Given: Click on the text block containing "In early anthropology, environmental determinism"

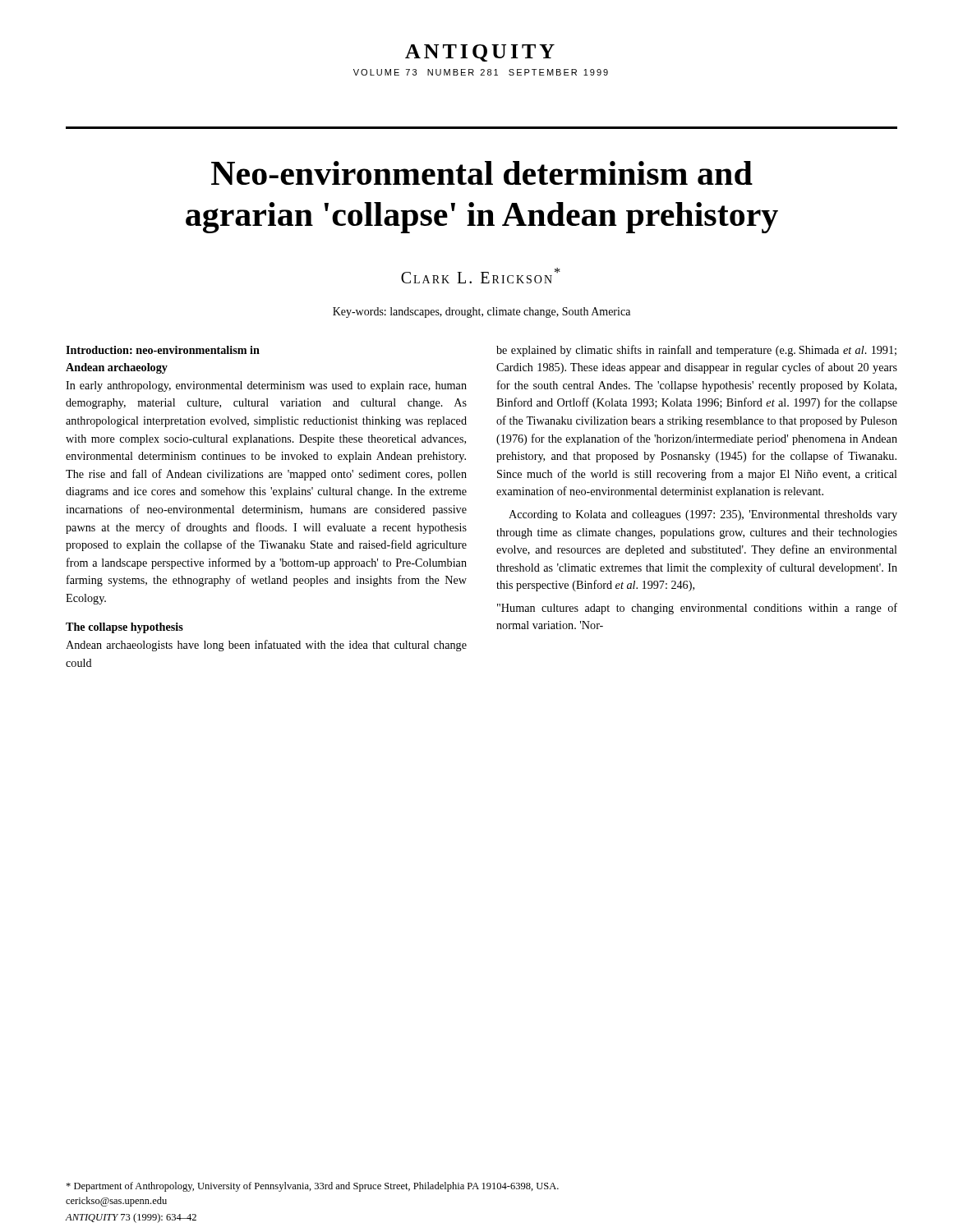Looking at the screenshot, I should (x=266, y=492).
